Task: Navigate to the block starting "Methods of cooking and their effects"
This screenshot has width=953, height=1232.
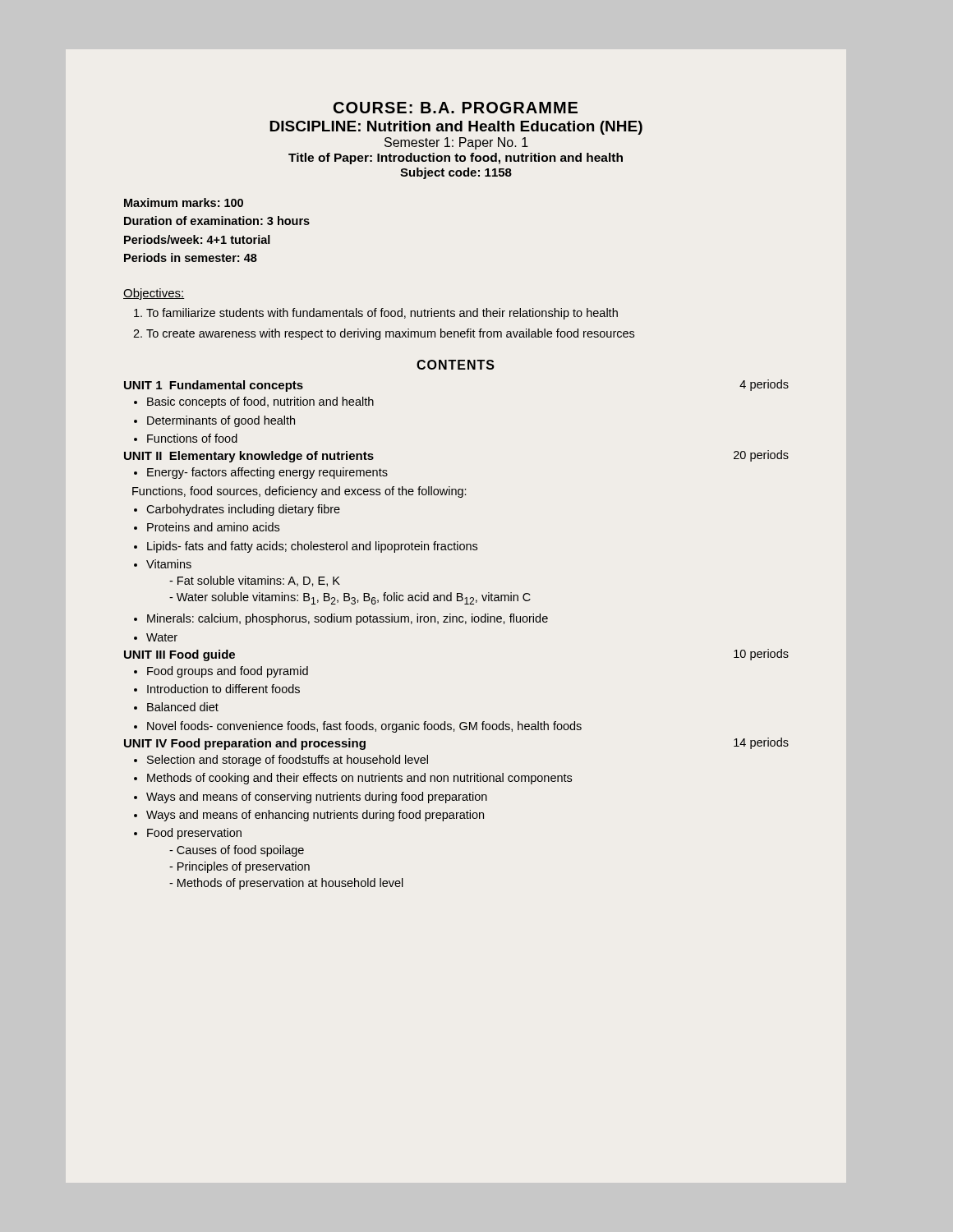Action: [359, 778]
